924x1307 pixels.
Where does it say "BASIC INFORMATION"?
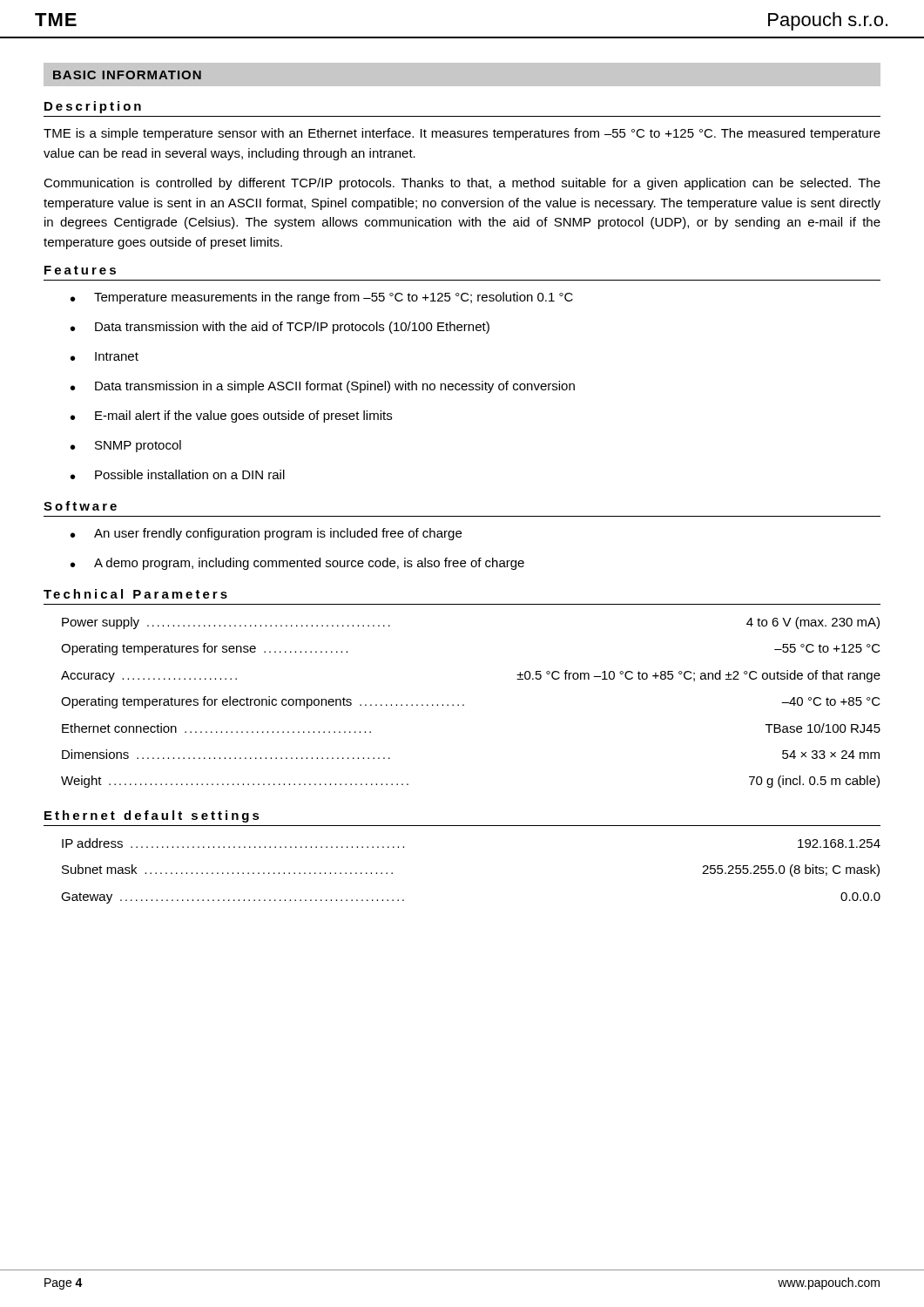tap(127, 74)
